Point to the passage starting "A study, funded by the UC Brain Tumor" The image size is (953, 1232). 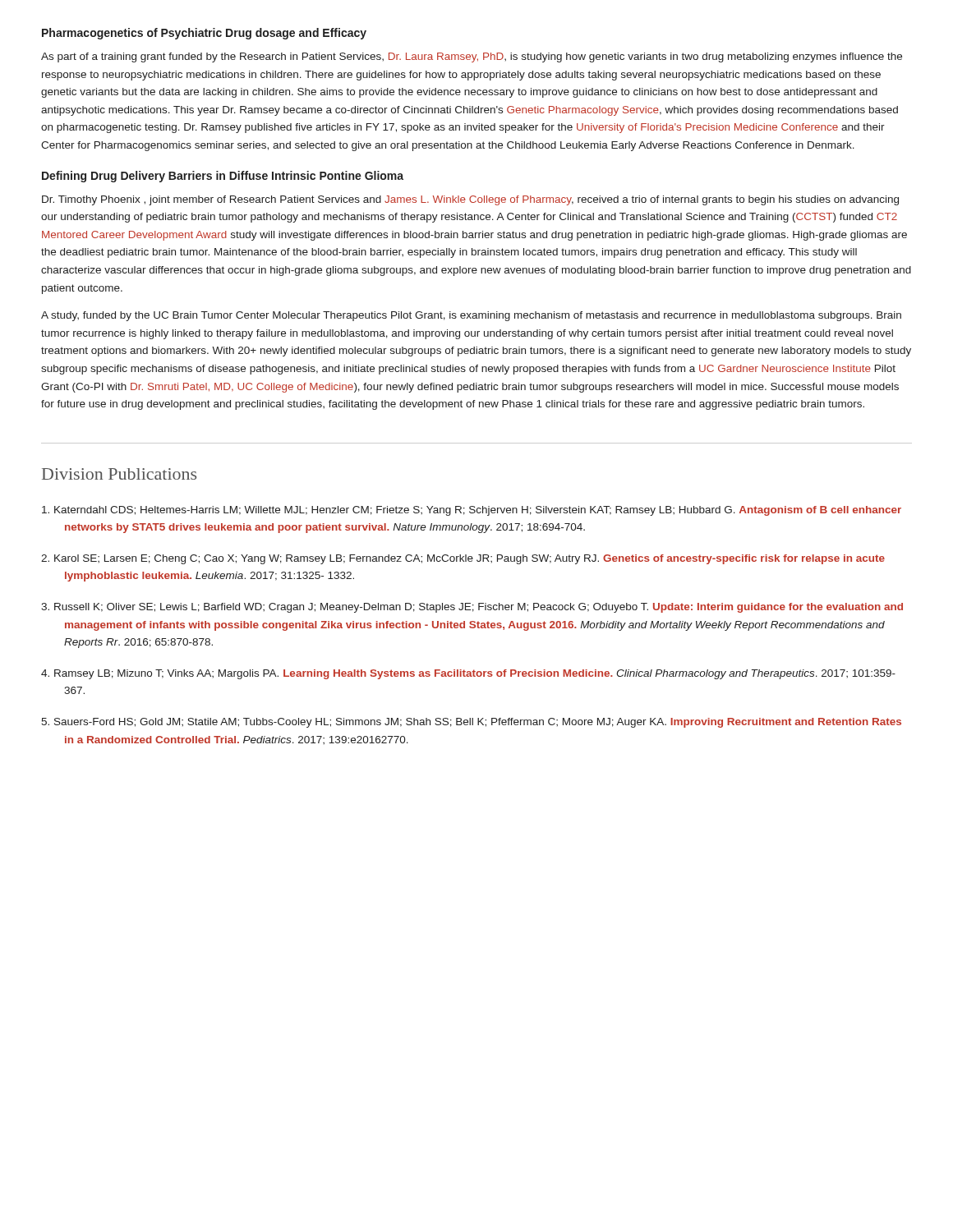tap(476, 359)
